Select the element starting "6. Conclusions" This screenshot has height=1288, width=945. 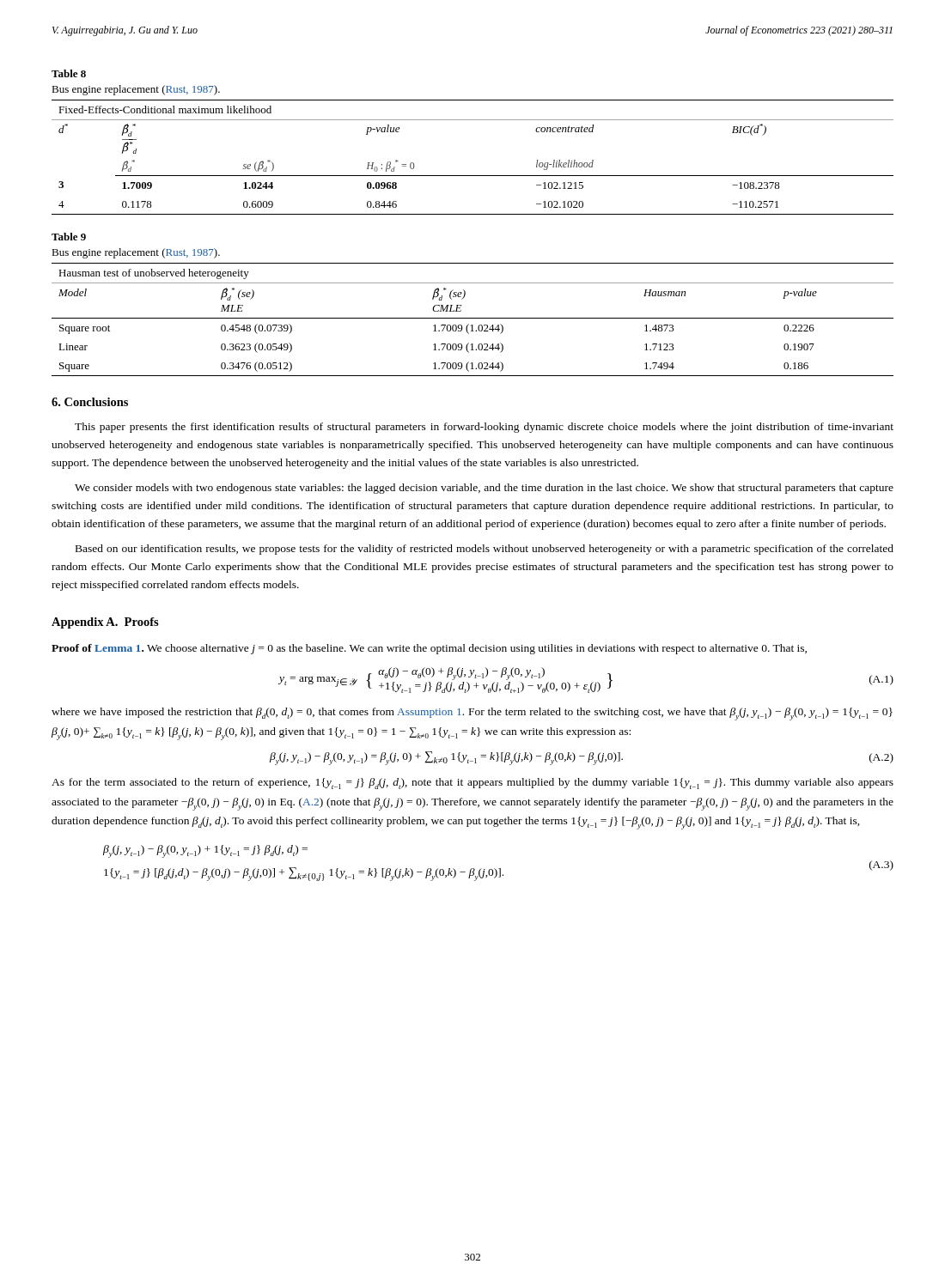(x=90, y=402)
